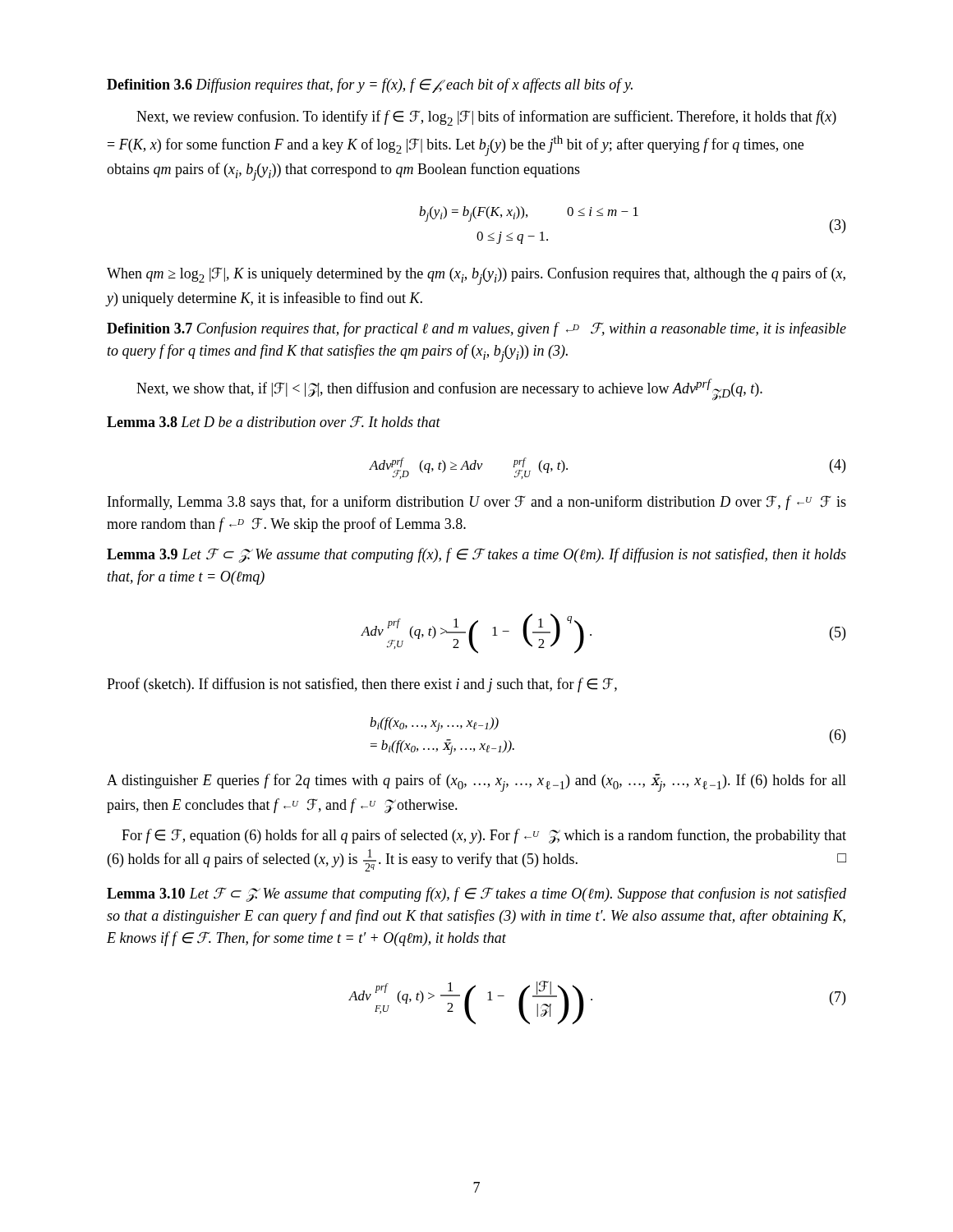Select the element starting "Next, we review confusion. To identify if f"
953x1232 pixels.
pyautogui.click(x=472, y=144)
